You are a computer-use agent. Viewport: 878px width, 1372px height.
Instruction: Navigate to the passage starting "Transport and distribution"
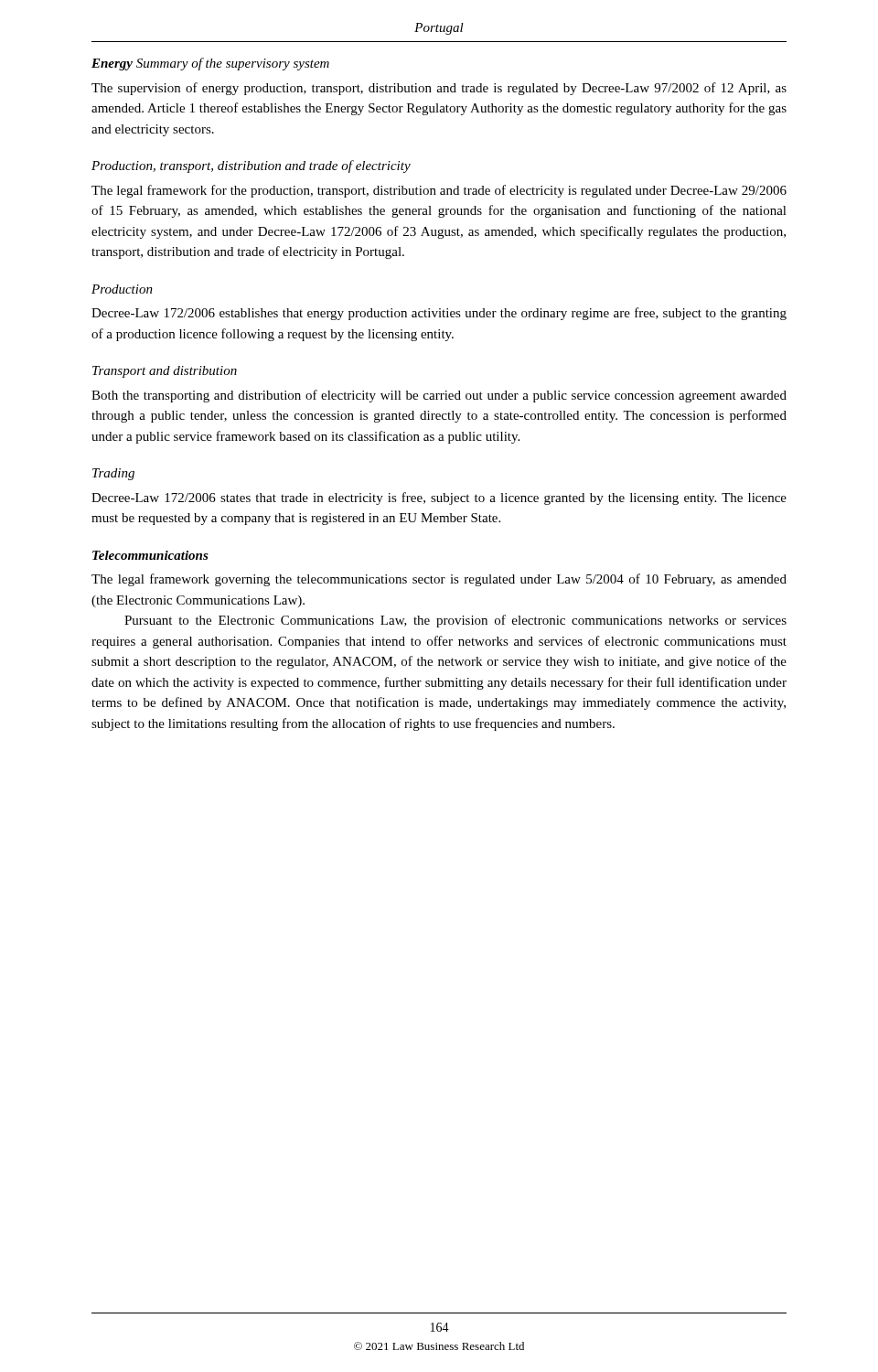(x=164, y=371)
